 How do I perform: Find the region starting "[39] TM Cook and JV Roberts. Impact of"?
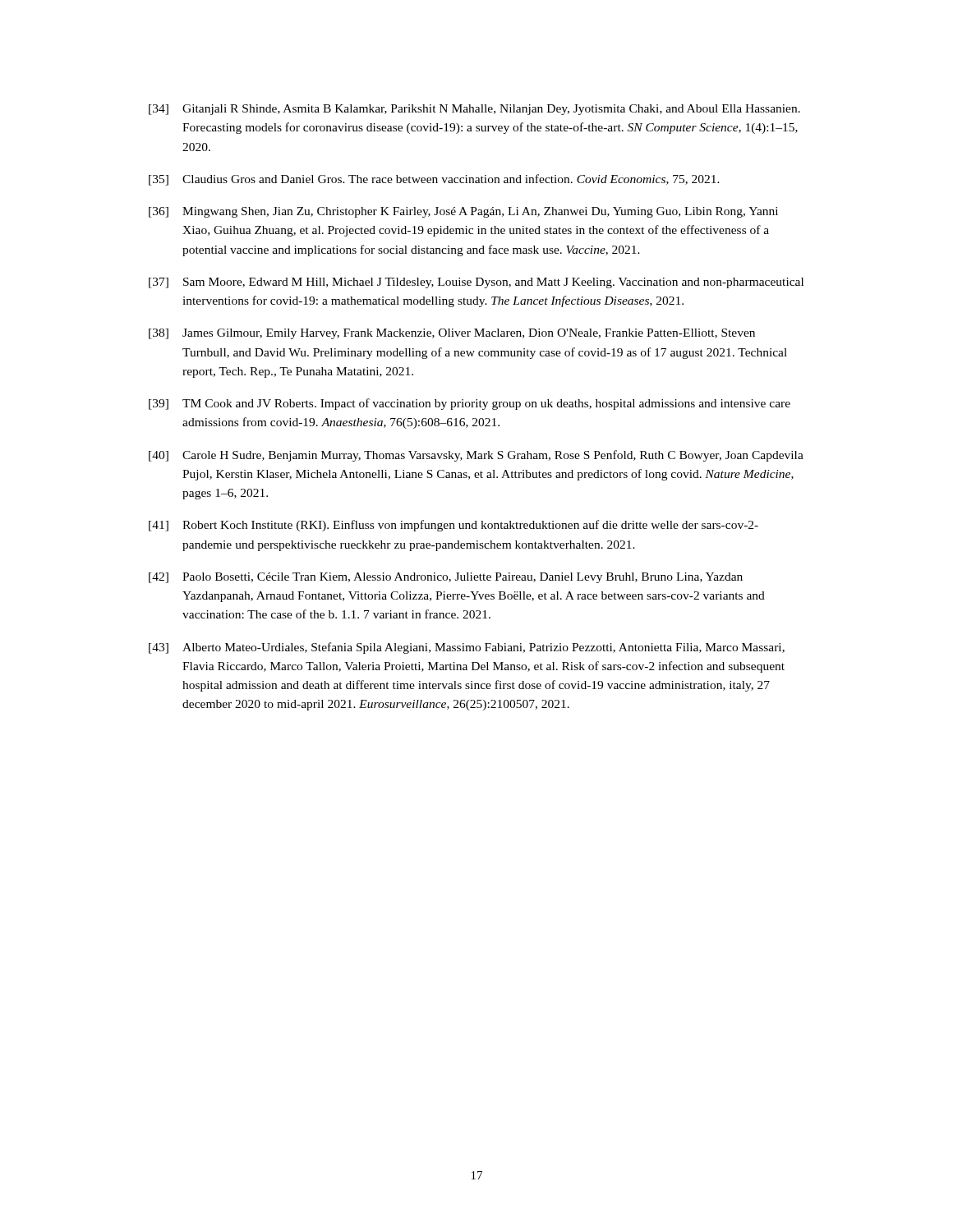[x=476, y=412]
